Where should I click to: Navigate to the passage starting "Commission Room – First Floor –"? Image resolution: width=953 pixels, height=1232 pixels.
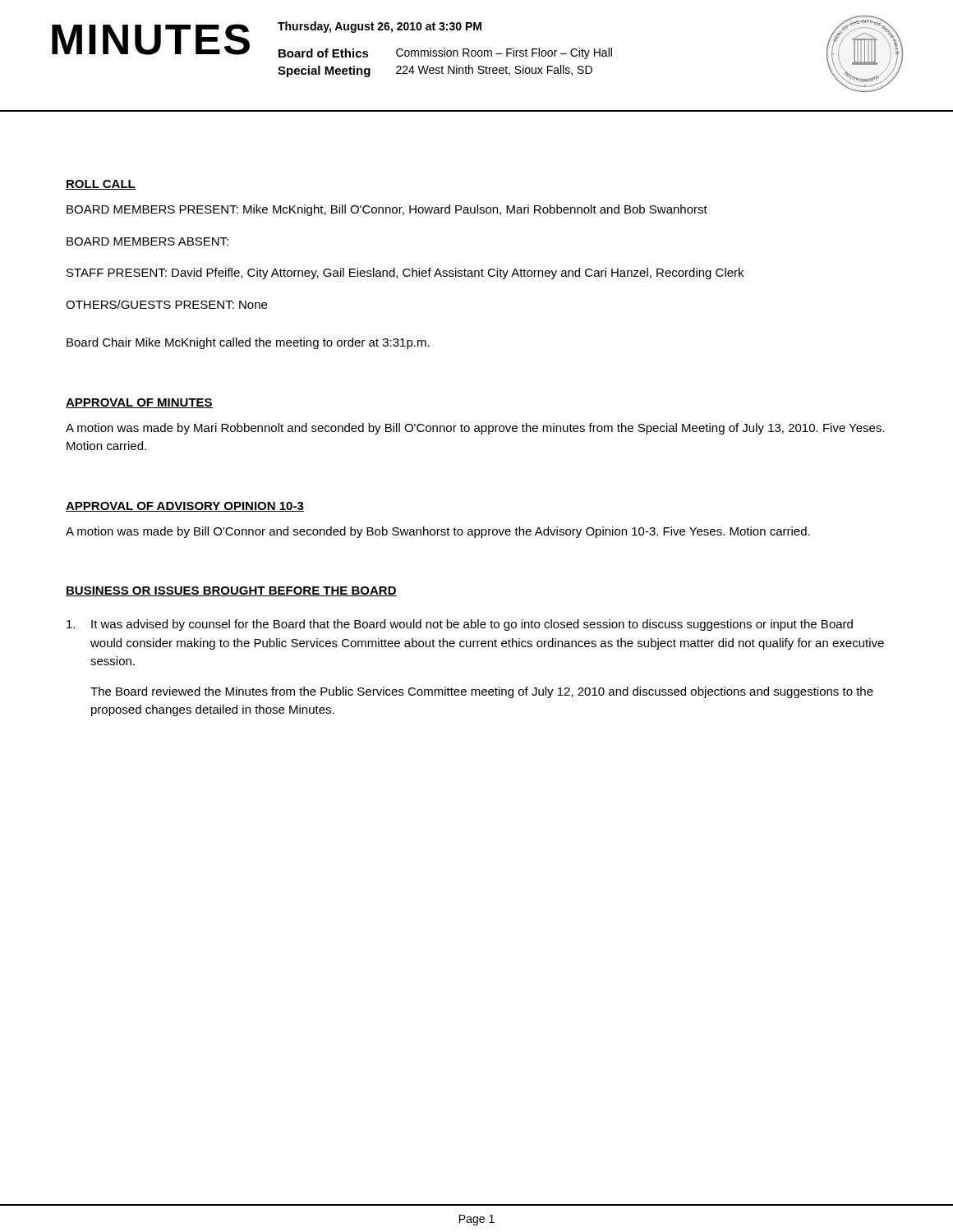pos(504,61)
